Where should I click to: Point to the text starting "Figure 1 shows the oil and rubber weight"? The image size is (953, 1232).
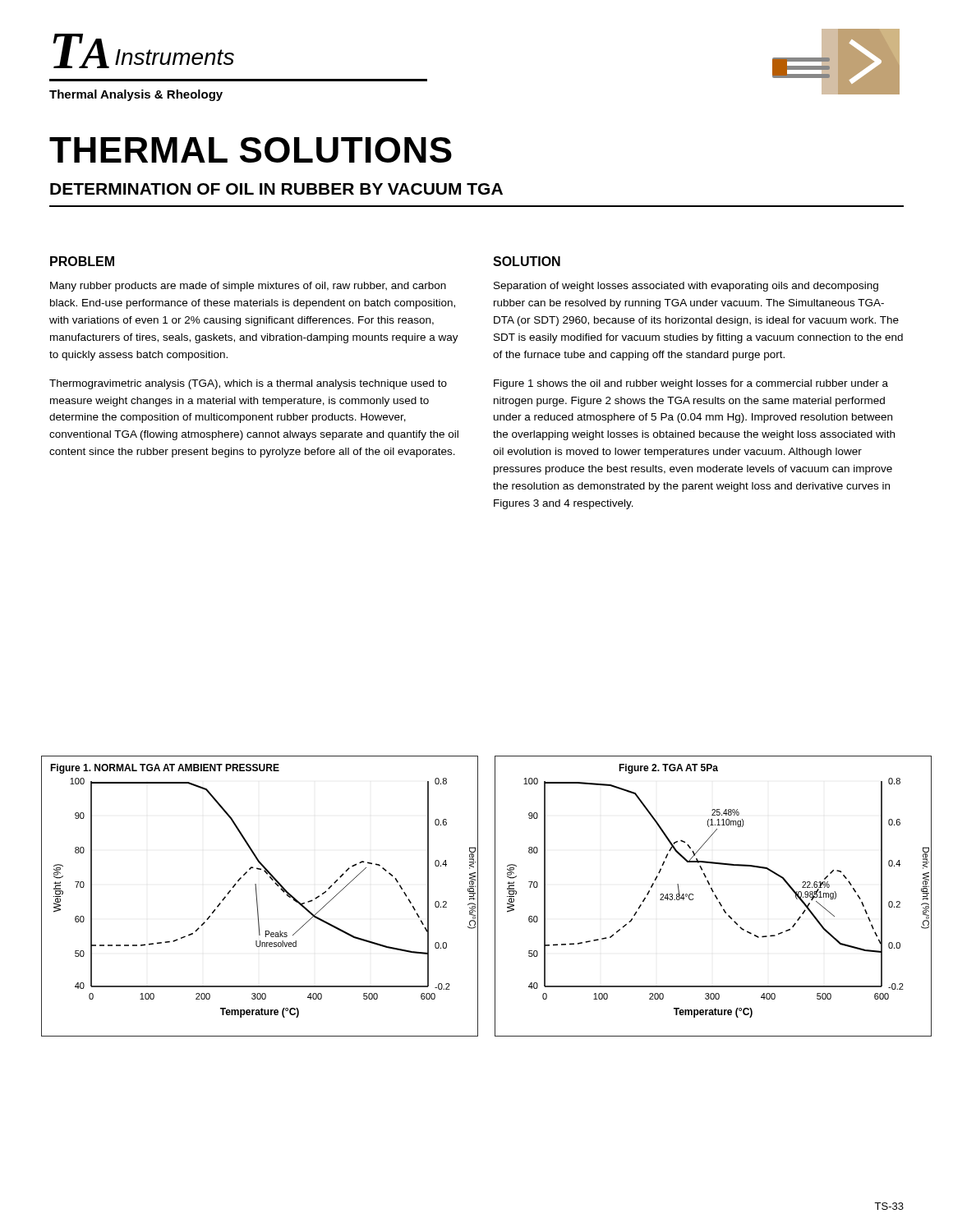coord(694,443)
